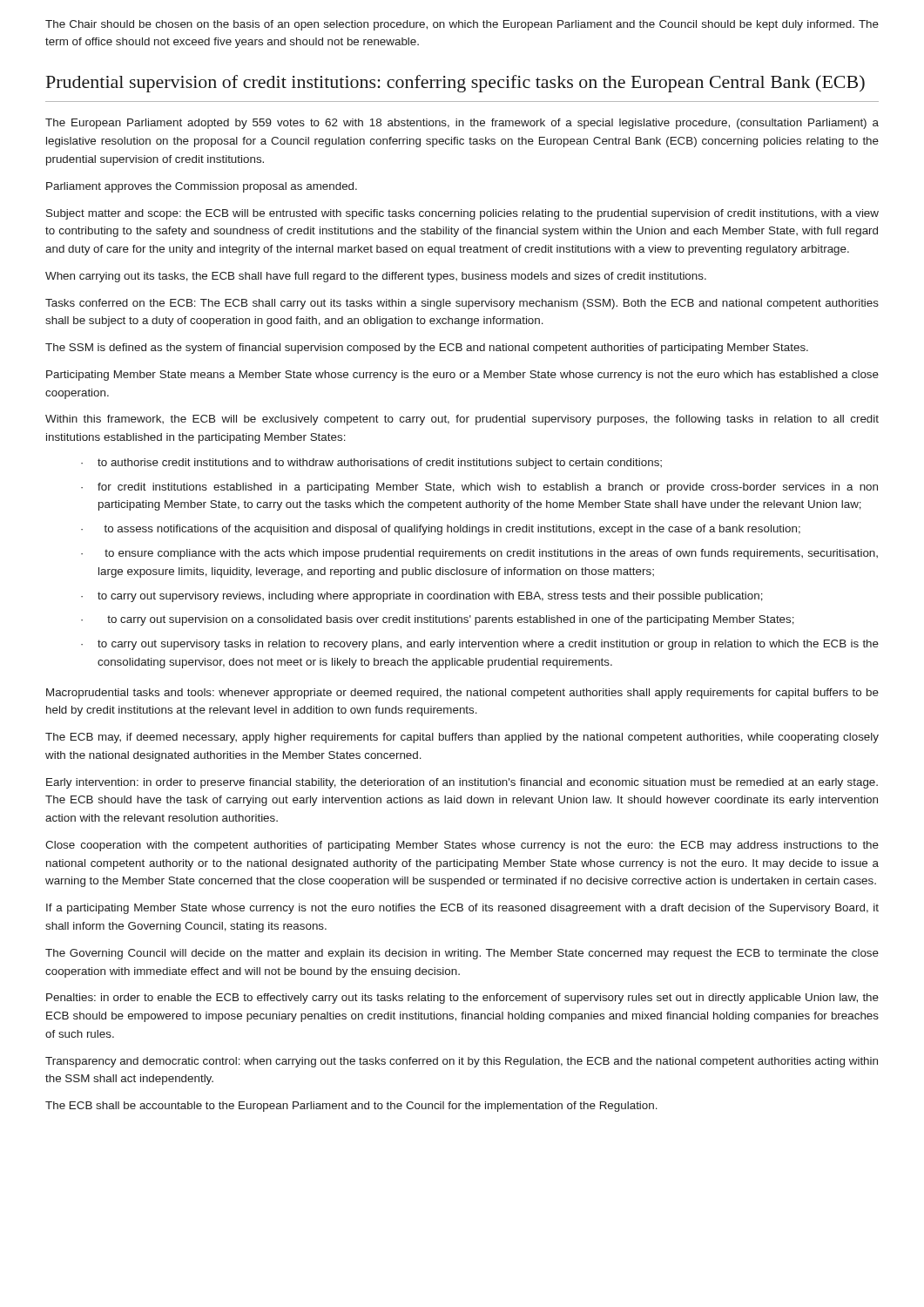Click on the element starting "When carrying out"
This screenshot has height=1307, width=924.
376,276
